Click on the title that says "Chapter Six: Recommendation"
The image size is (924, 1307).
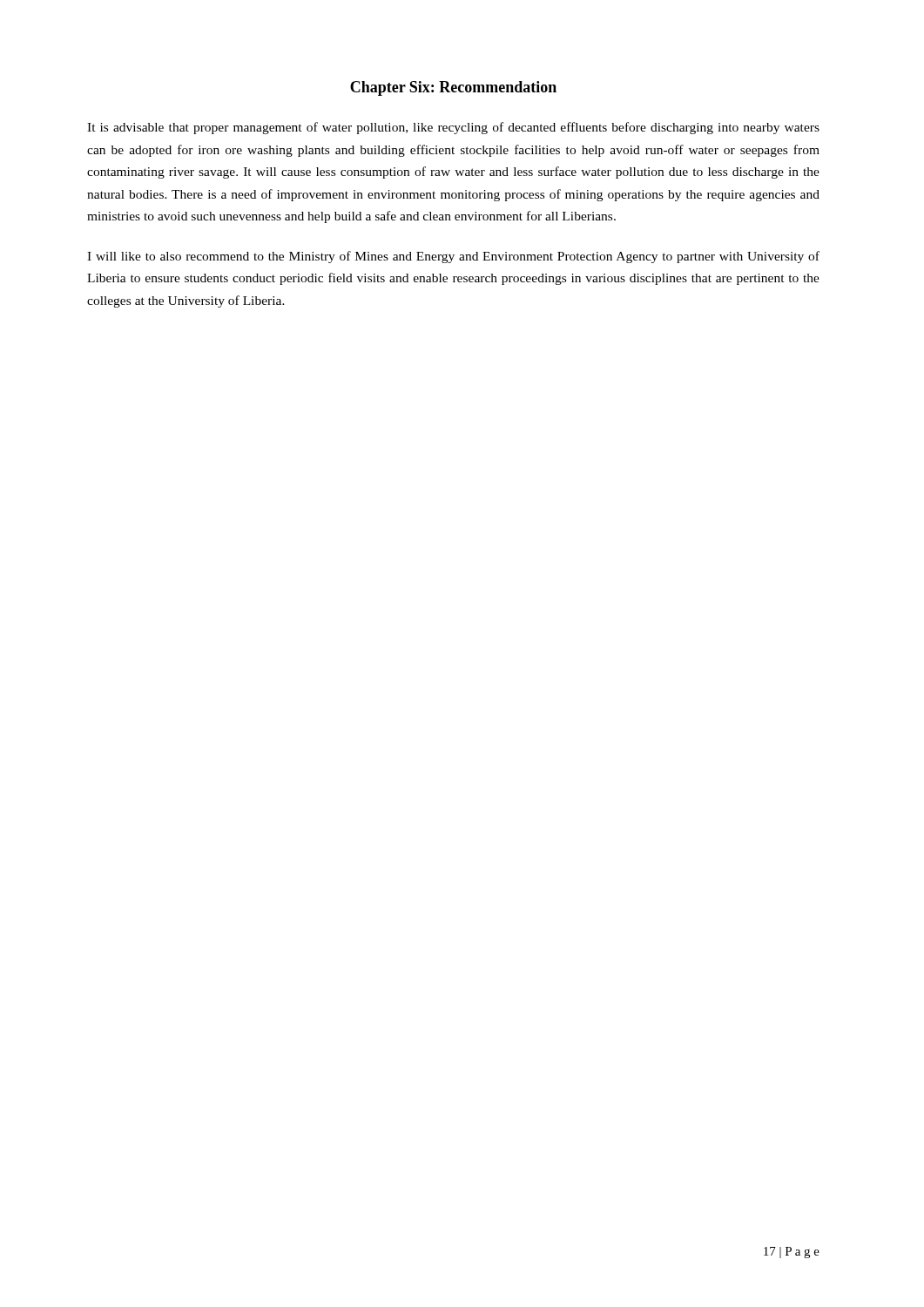(x=453, y=88)
